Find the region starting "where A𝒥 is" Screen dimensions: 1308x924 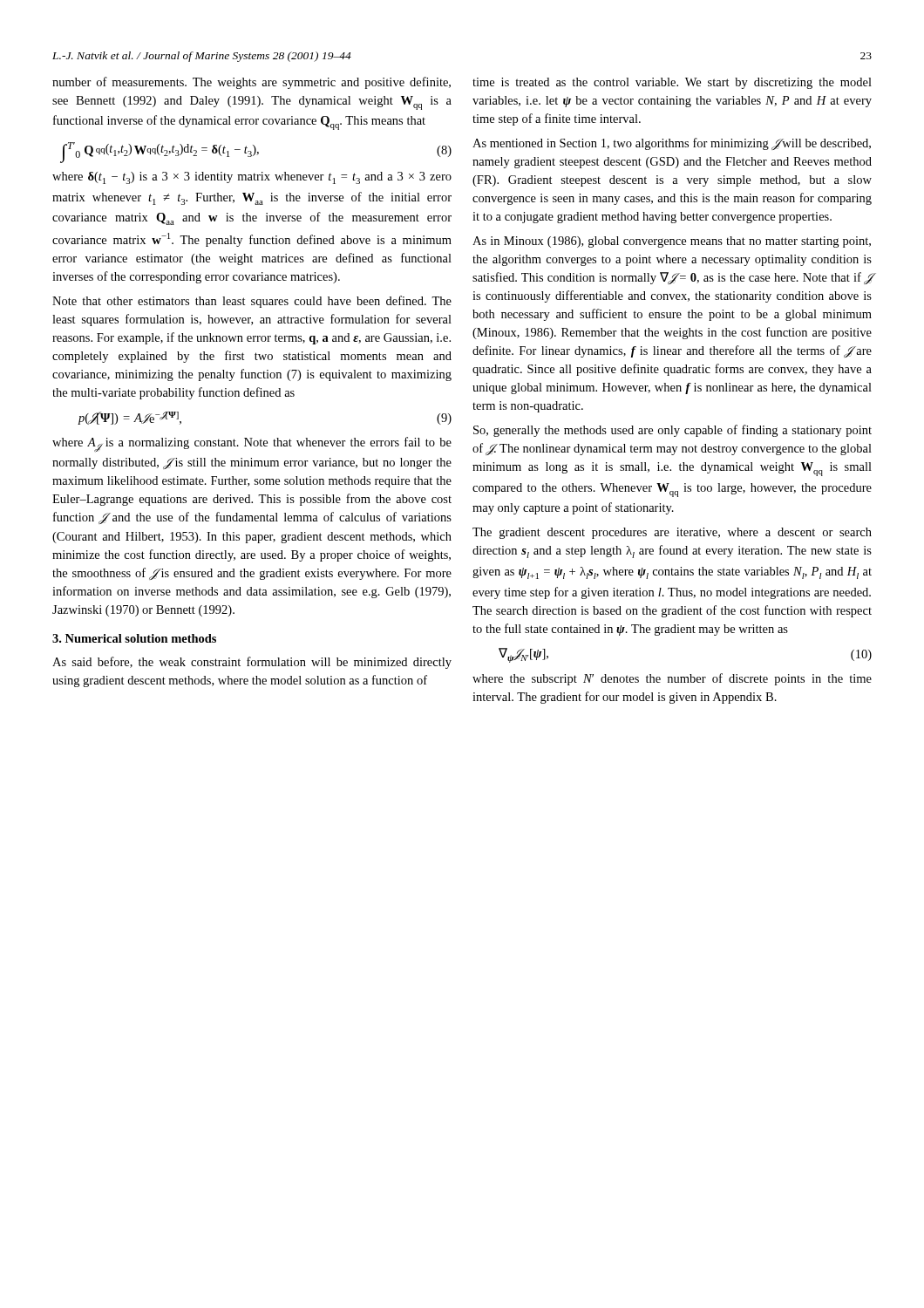click(x=252, y=526)
